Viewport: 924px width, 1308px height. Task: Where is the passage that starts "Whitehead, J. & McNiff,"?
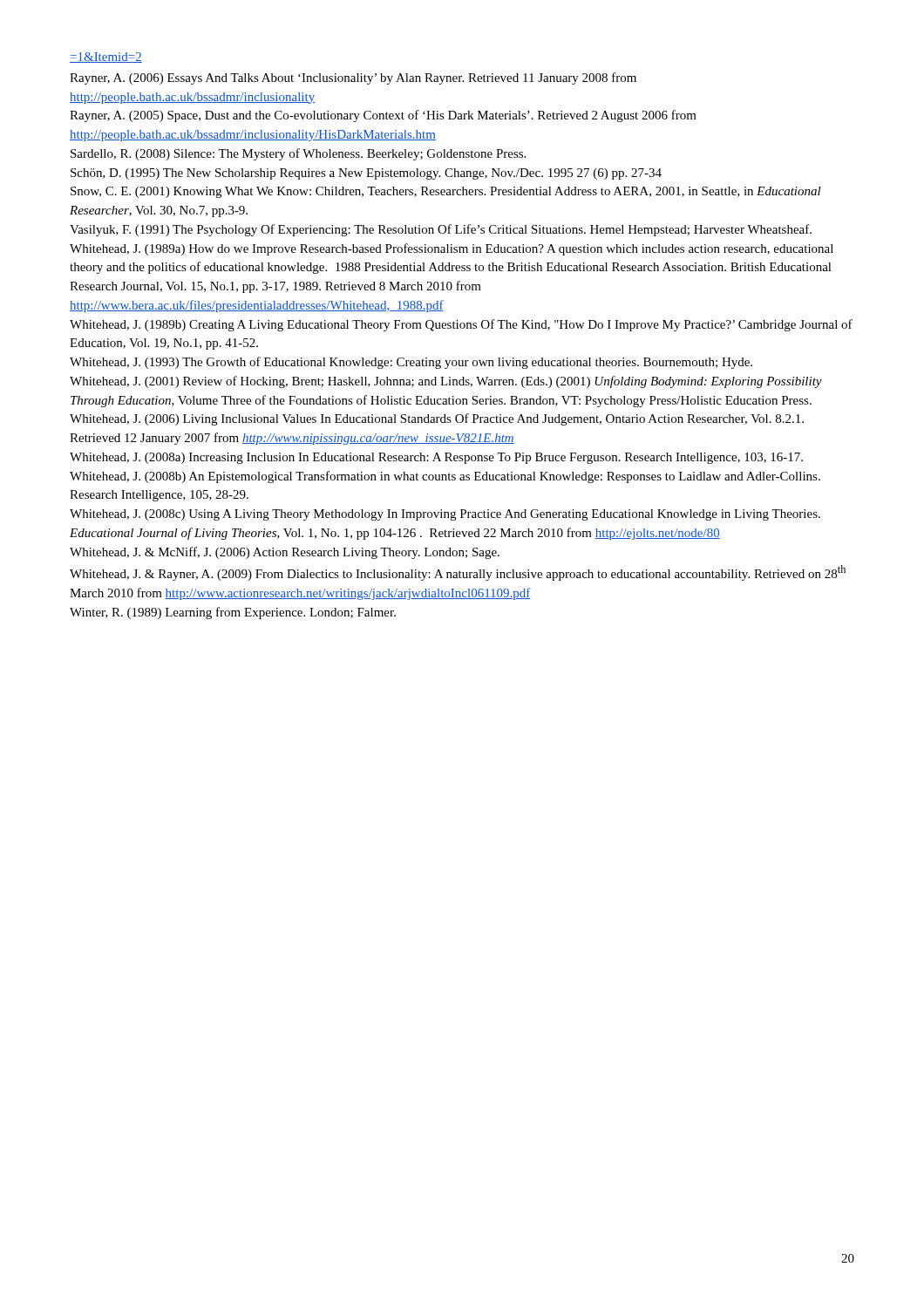(x=285, y=552)
